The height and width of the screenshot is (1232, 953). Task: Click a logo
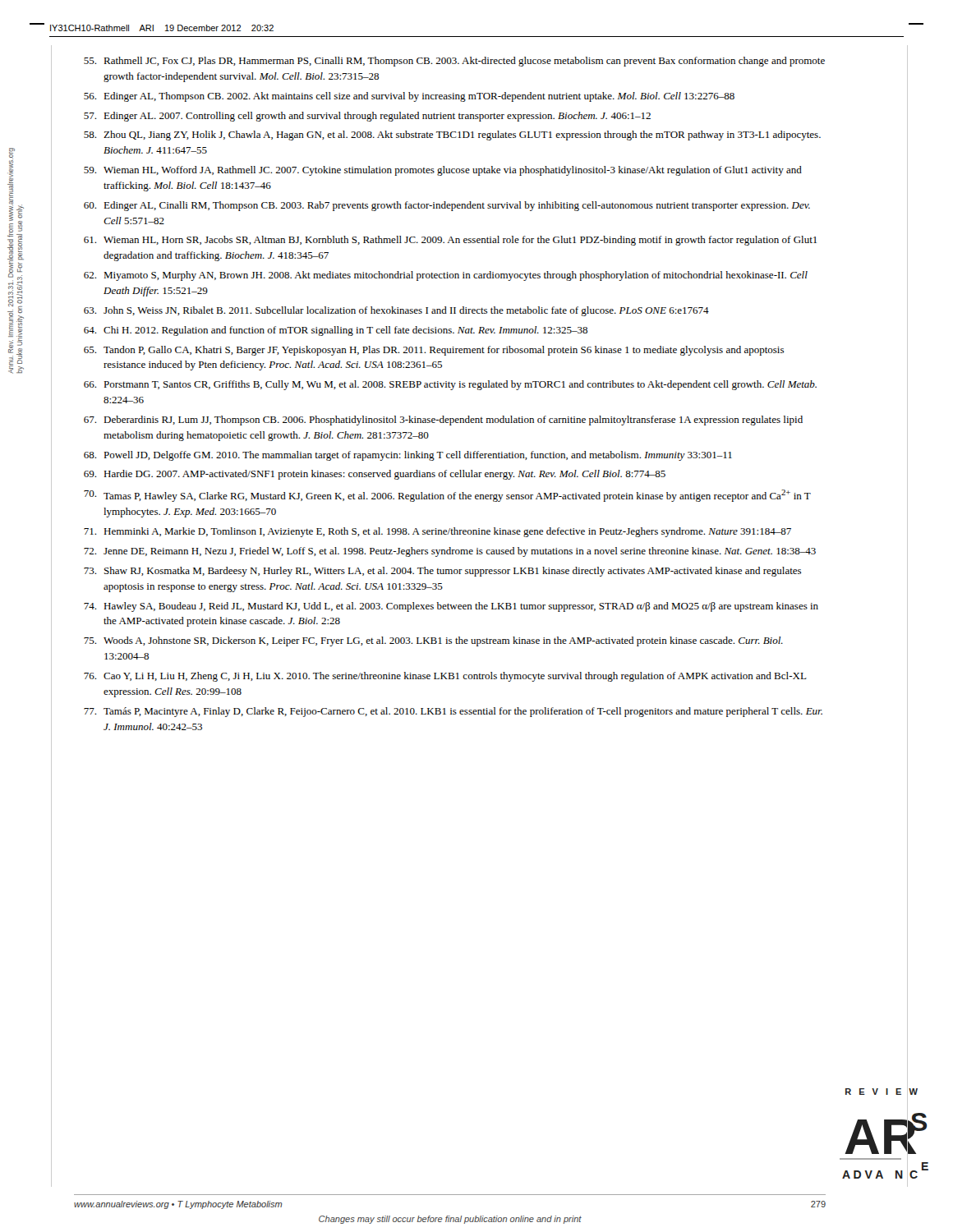pyautogui.click(x=883, y=1138)
